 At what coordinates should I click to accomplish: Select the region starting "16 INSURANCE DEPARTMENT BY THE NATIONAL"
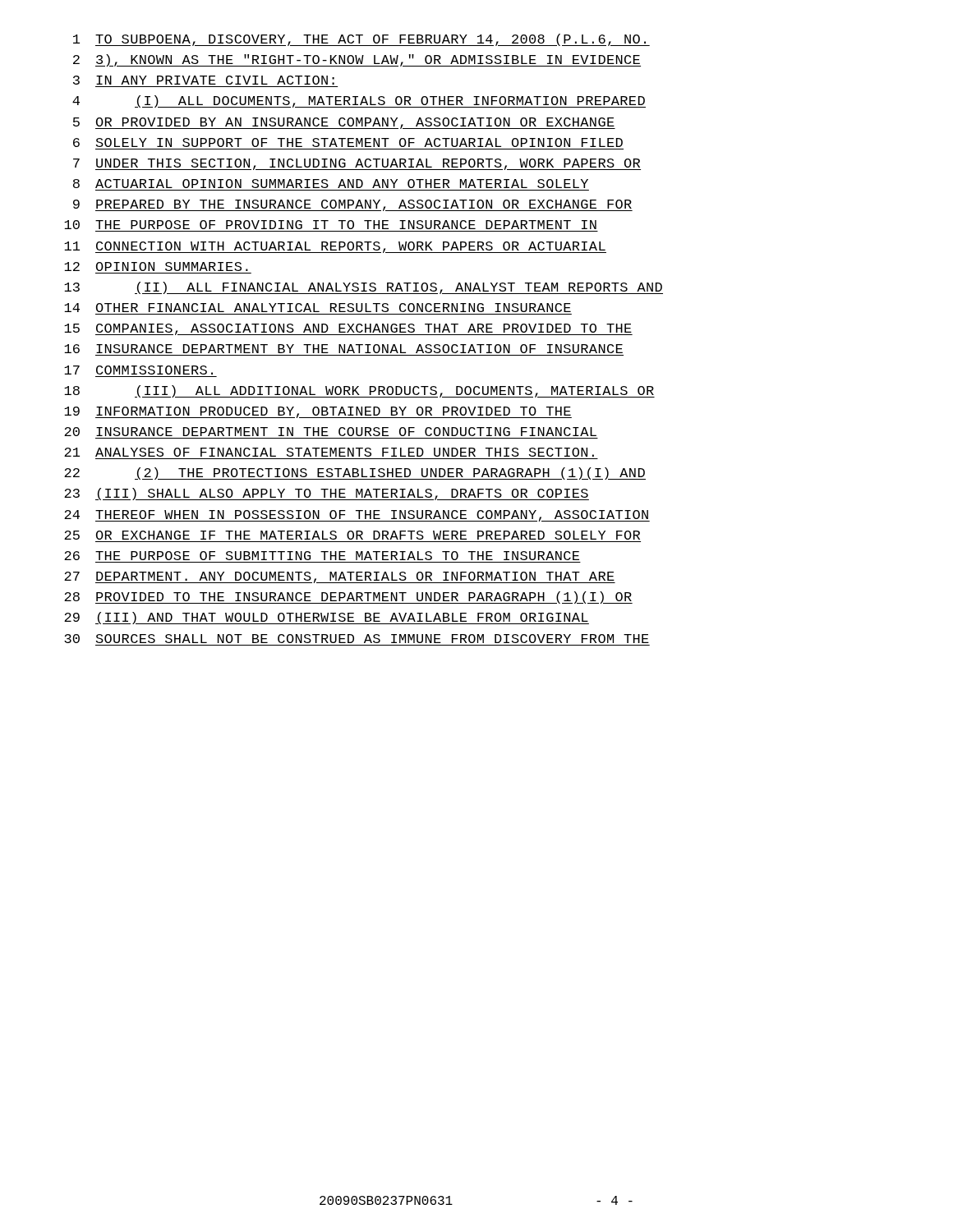point(336,350)
